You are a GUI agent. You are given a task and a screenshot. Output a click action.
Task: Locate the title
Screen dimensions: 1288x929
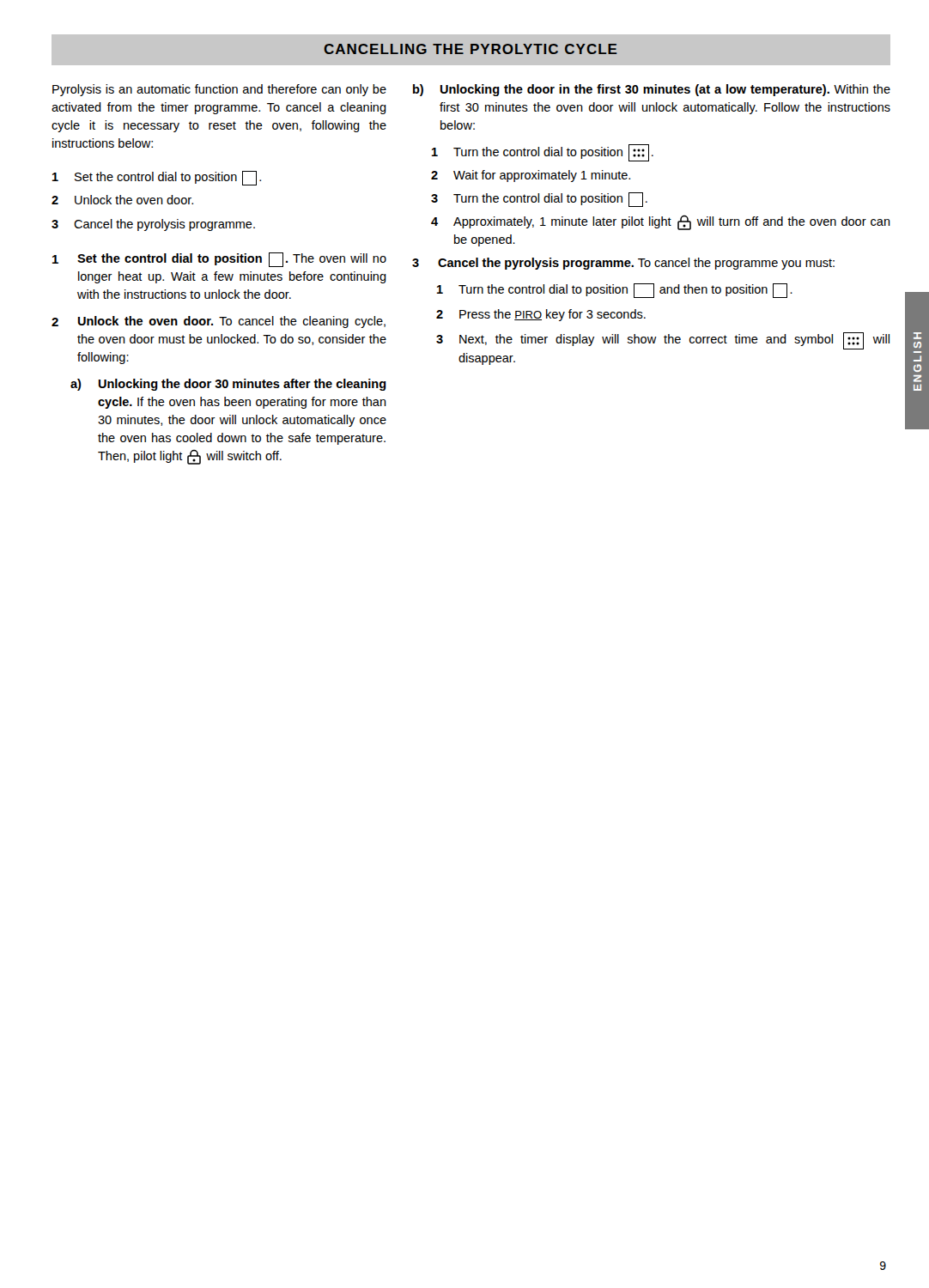pyautogui.click(x=471, y=49)
